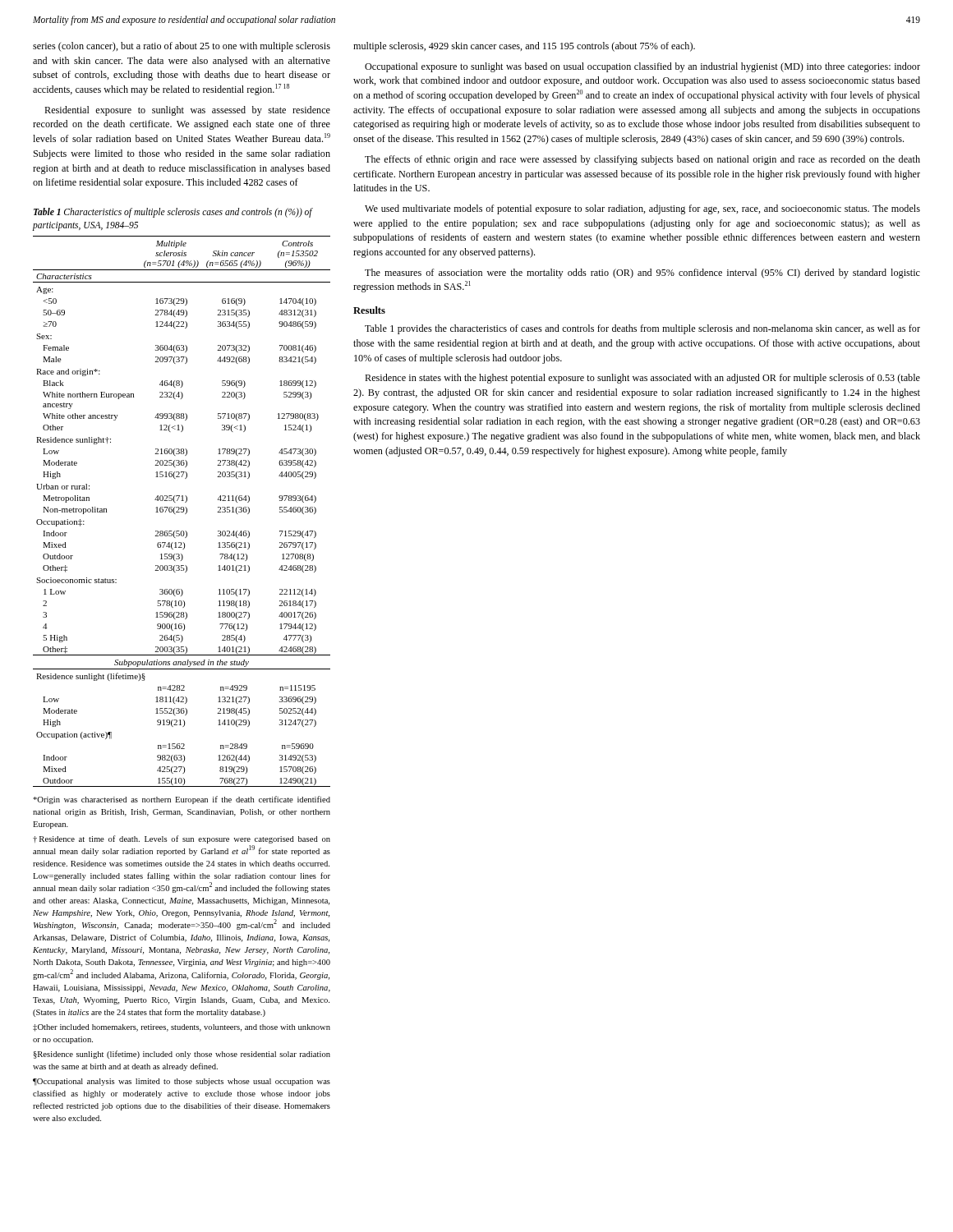Screen dimensions: 1232x953
Task: Where is the passage that starts "series (colon cancer), but a ratio of"?
Action: pos(182,68)
